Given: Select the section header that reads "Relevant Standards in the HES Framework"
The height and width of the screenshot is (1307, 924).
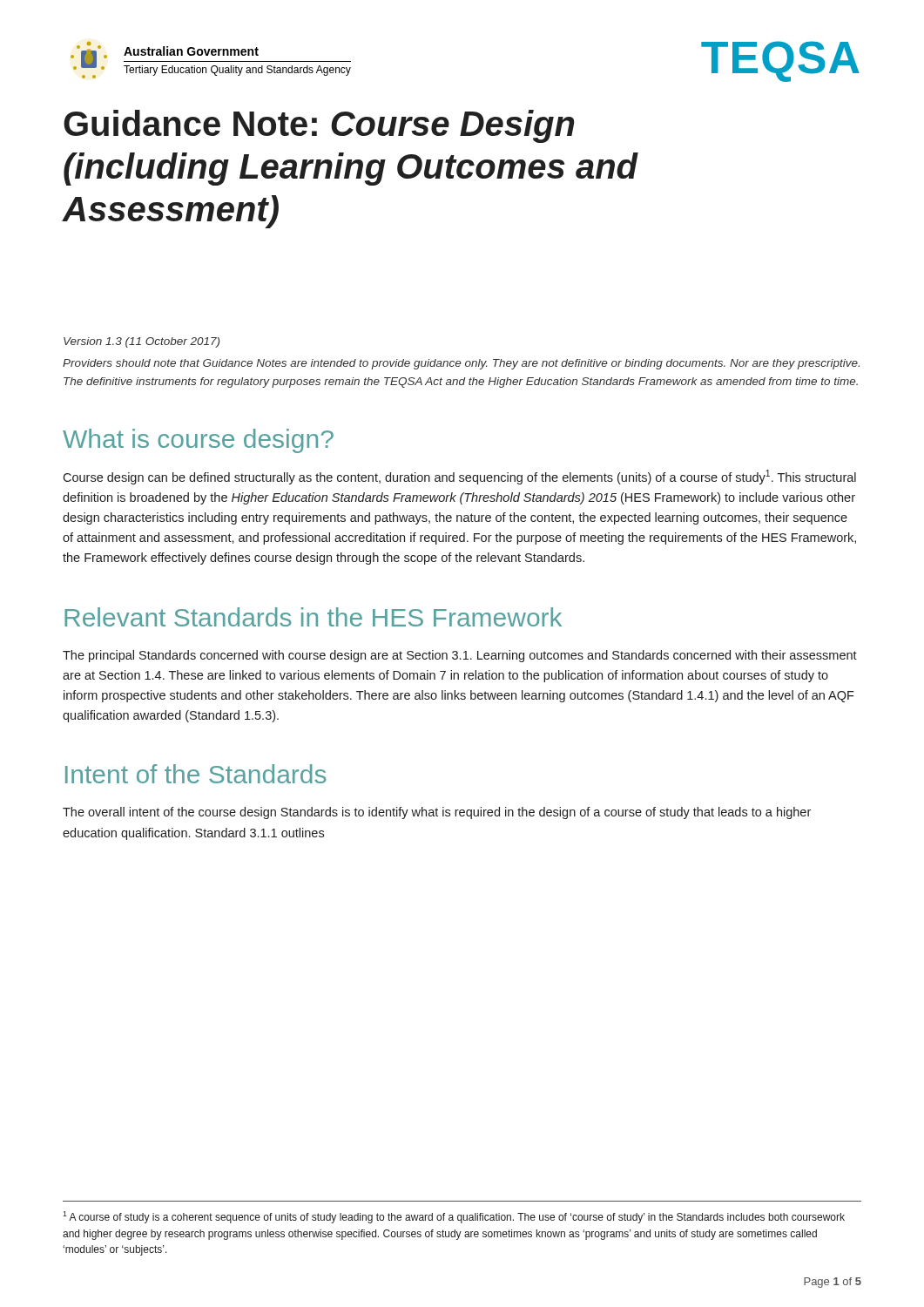Looking at the screenshot, I should [312, 617].
